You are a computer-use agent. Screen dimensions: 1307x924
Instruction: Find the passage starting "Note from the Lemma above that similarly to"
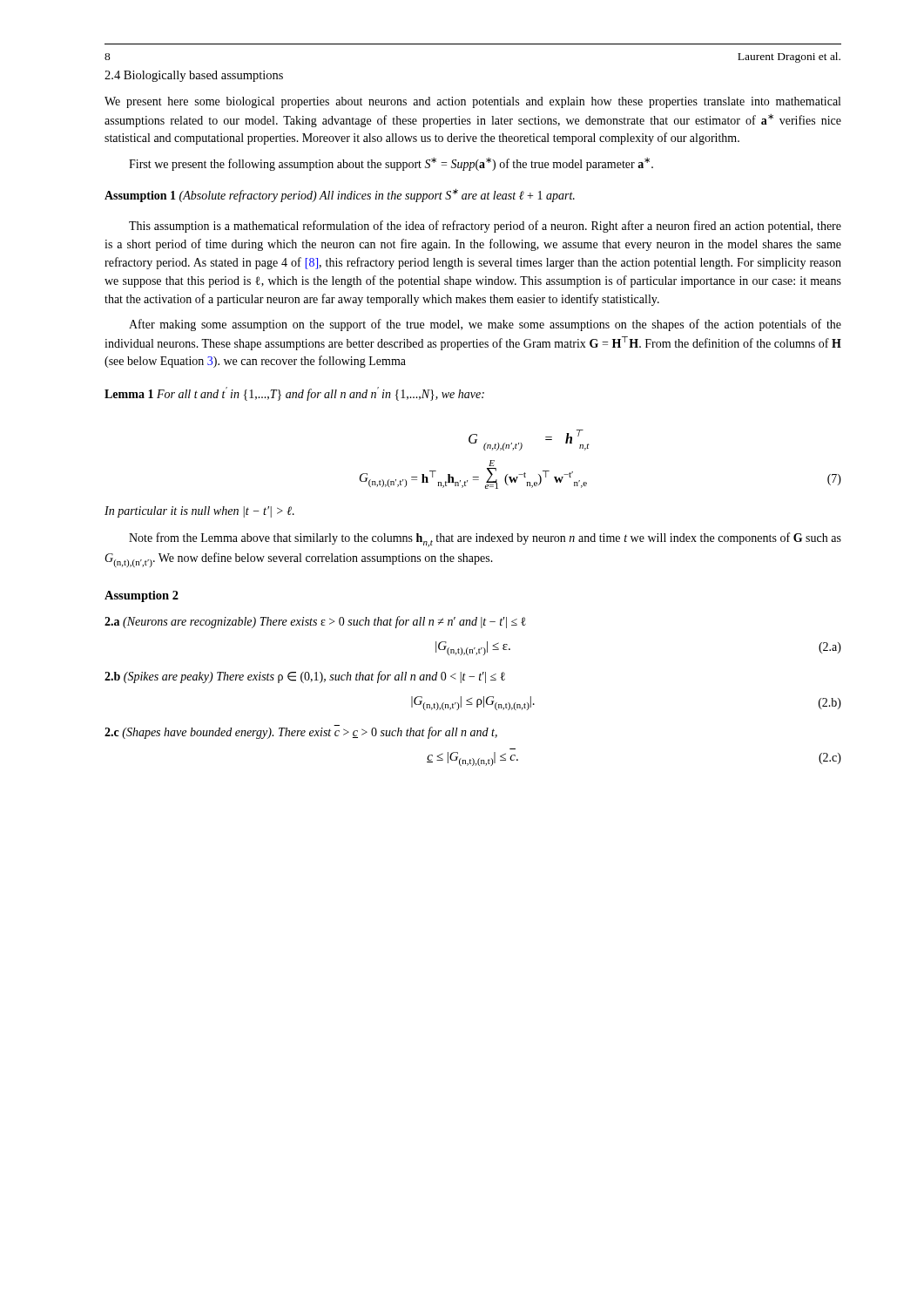(x=473, y=549)
